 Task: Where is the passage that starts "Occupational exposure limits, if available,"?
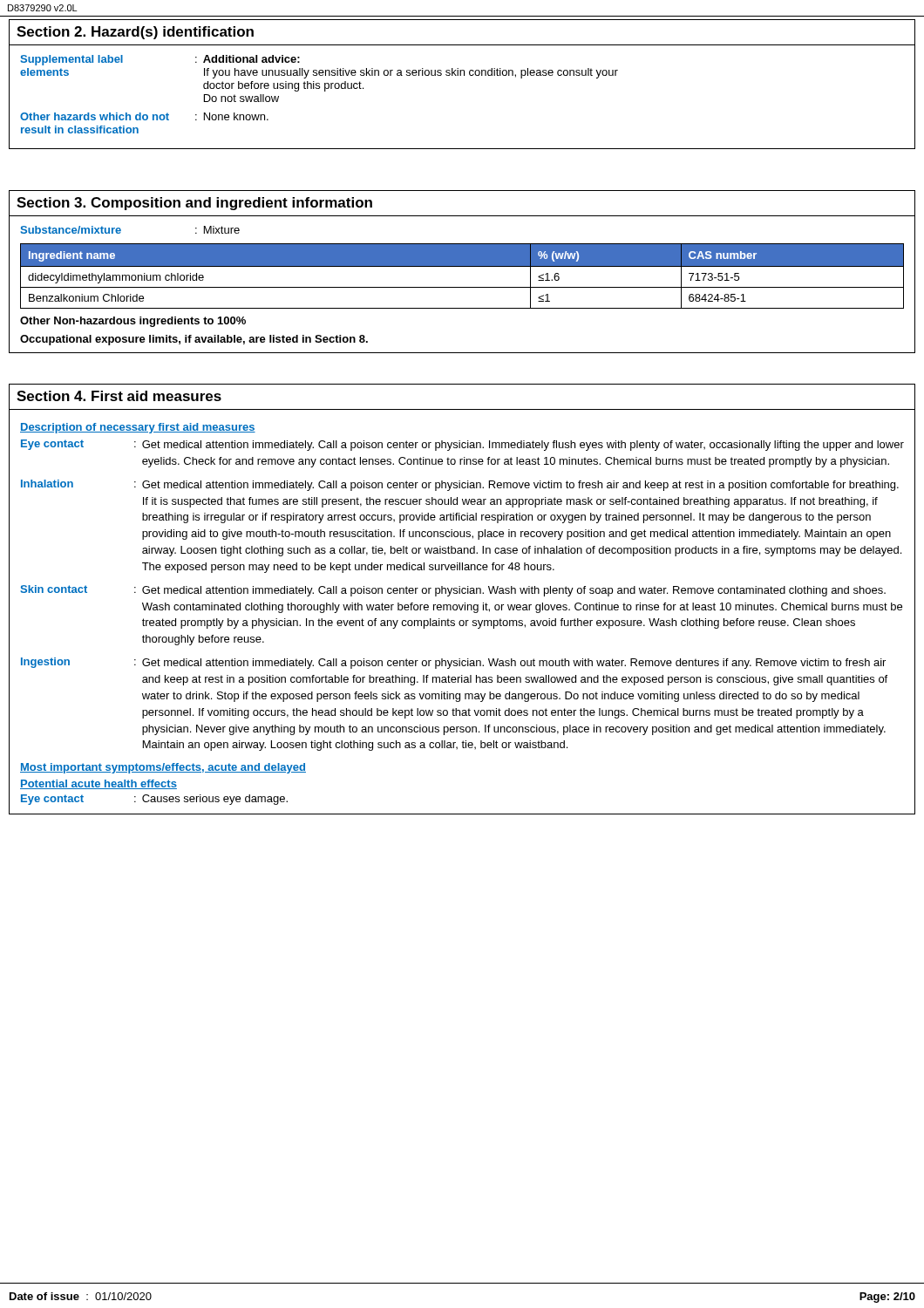[194, 339]
